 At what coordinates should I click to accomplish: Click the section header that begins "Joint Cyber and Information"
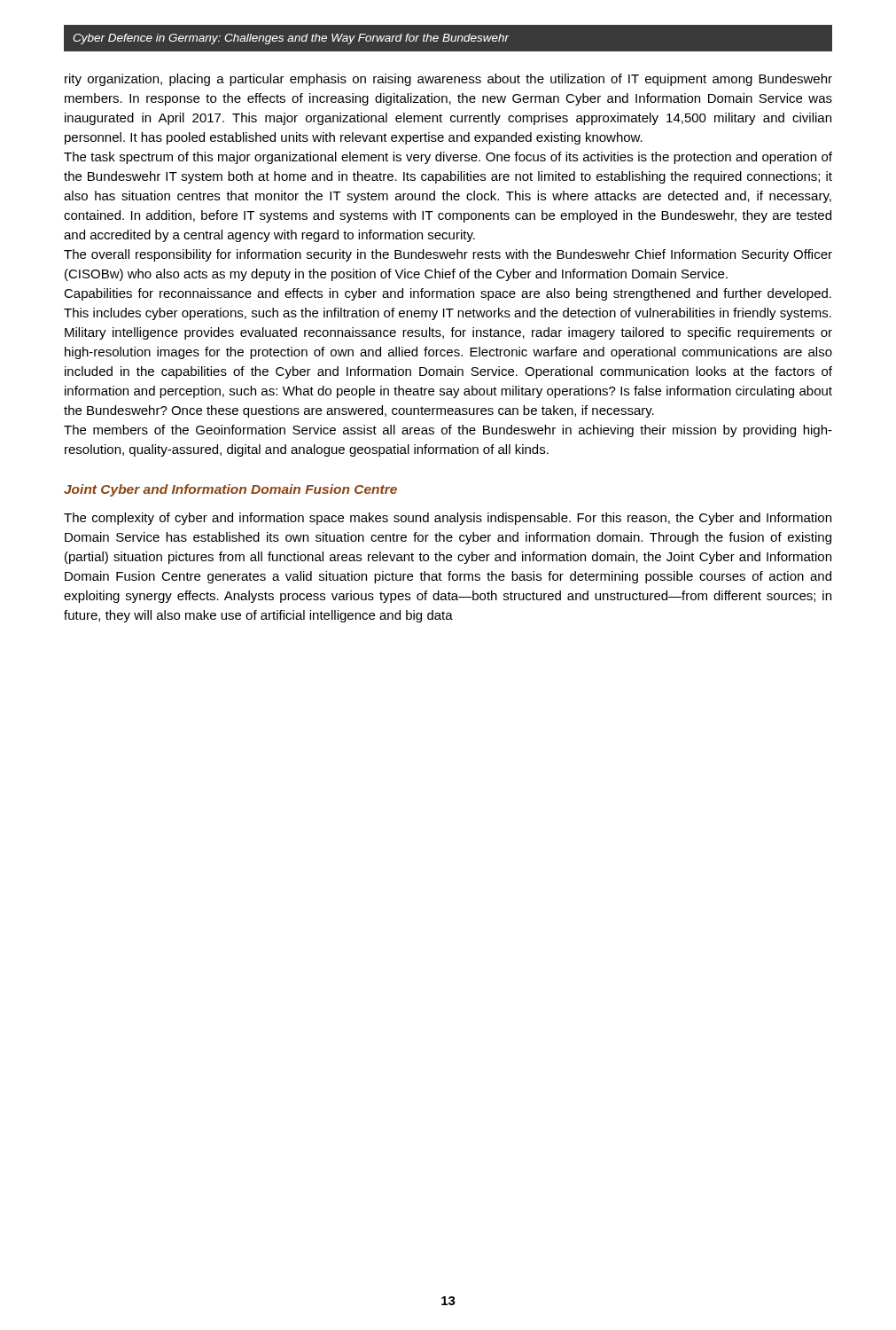tap(231, 489)
